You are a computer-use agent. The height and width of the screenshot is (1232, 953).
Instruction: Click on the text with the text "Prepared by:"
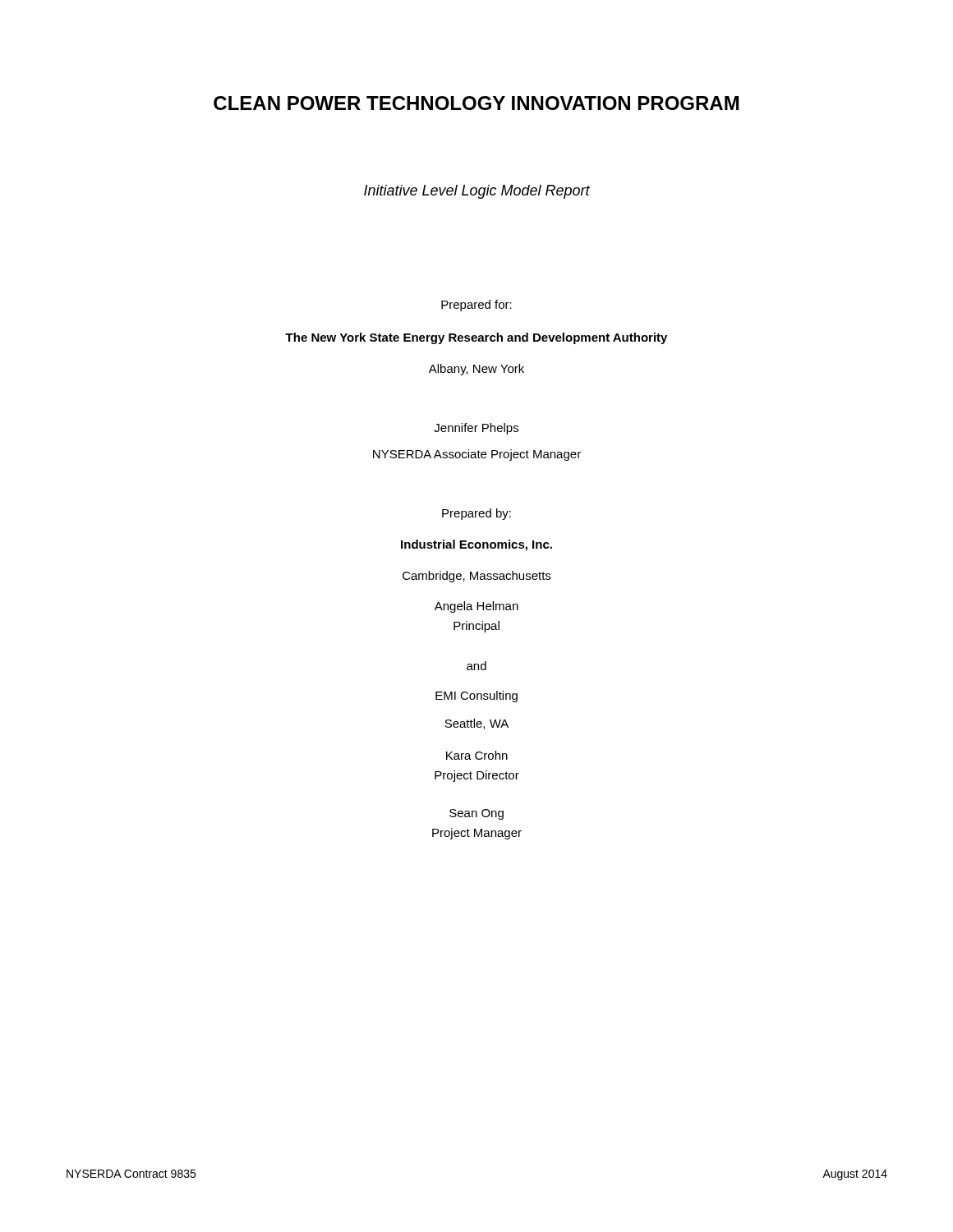(x=476, y=513)
